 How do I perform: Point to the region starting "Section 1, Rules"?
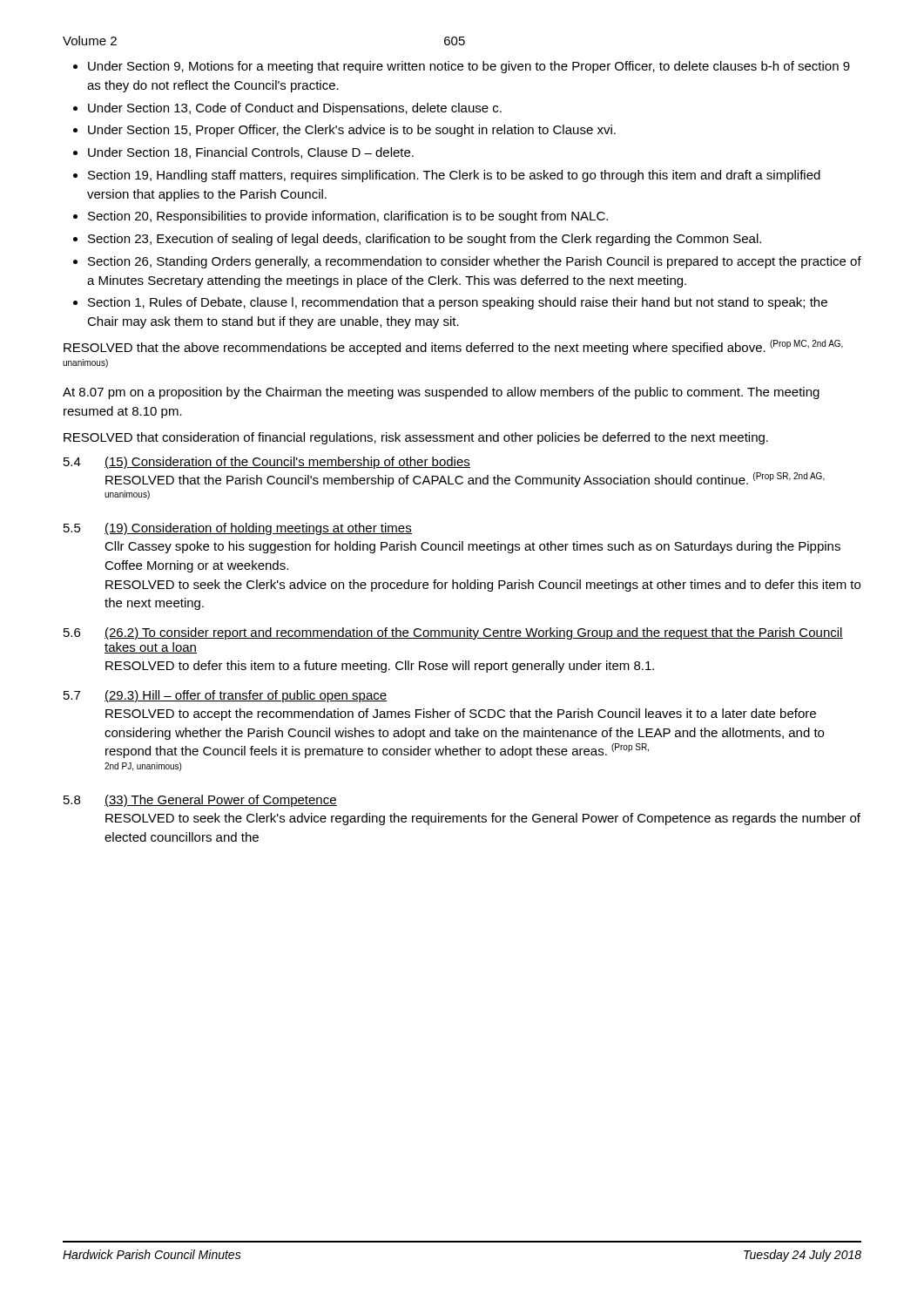(x=457, y=312)
